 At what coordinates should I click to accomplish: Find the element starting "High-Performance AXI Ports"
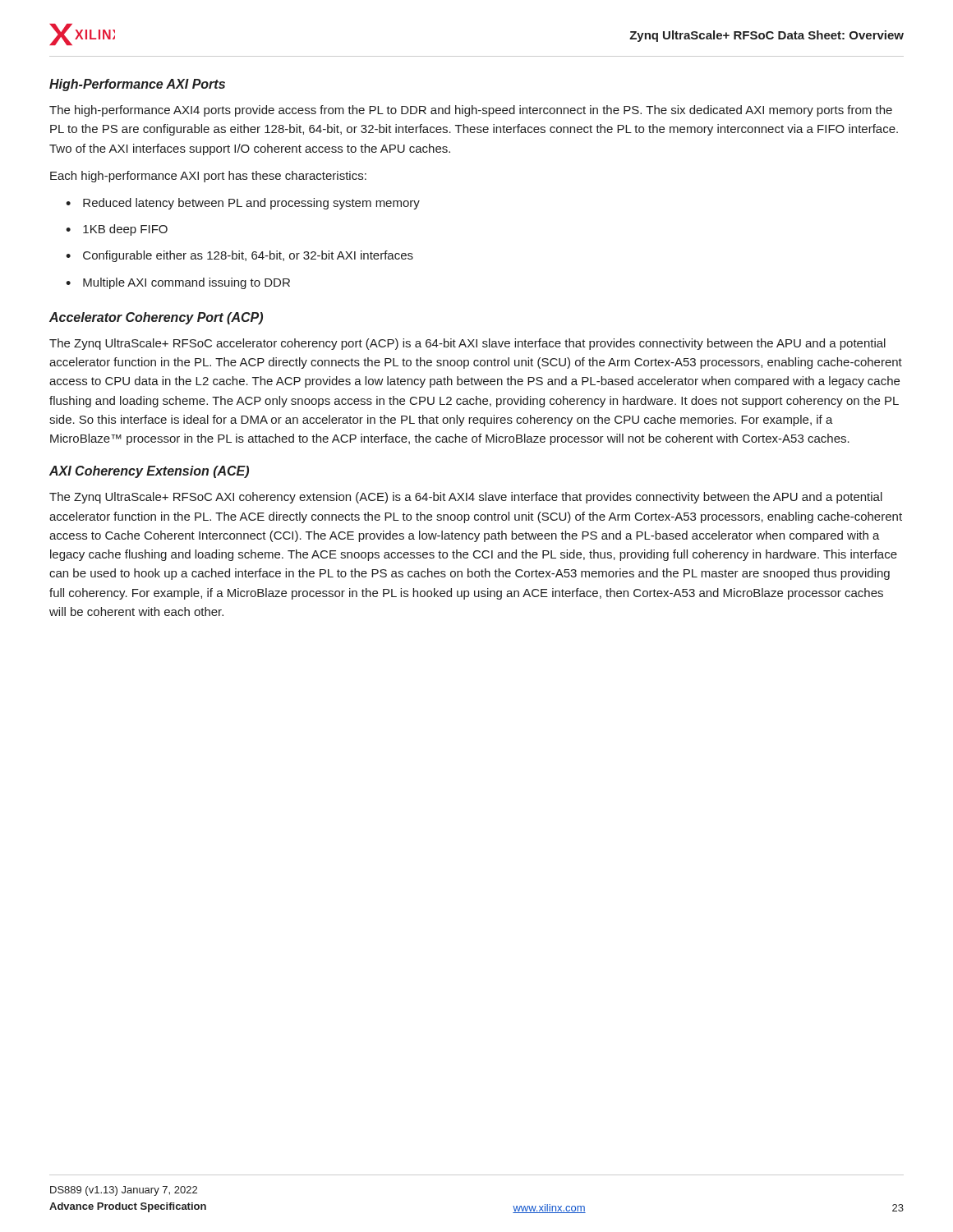pos(137,84)
